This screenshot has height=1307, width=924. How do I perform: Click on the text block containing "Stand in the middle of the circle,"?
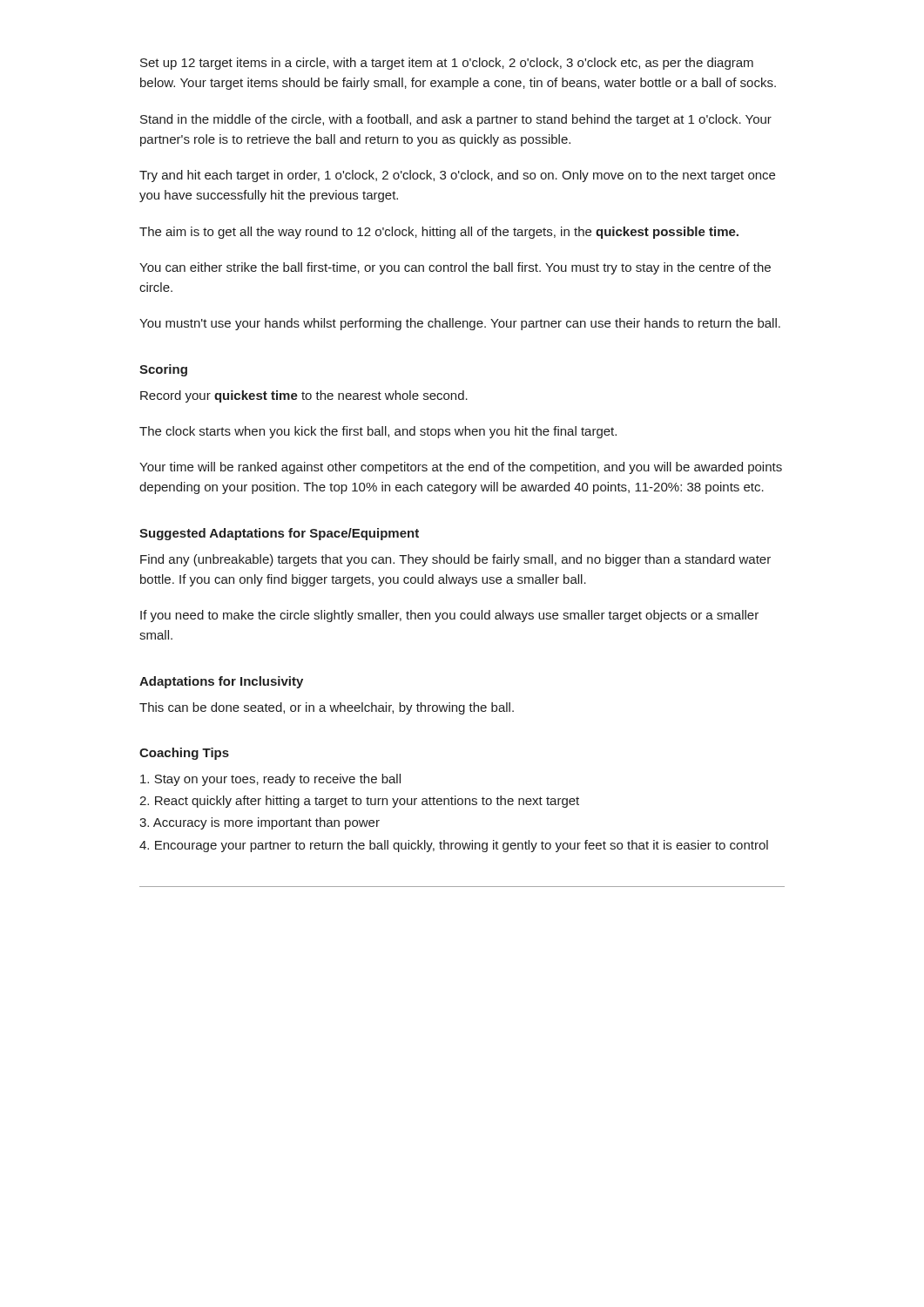click(x=455, y=129)
